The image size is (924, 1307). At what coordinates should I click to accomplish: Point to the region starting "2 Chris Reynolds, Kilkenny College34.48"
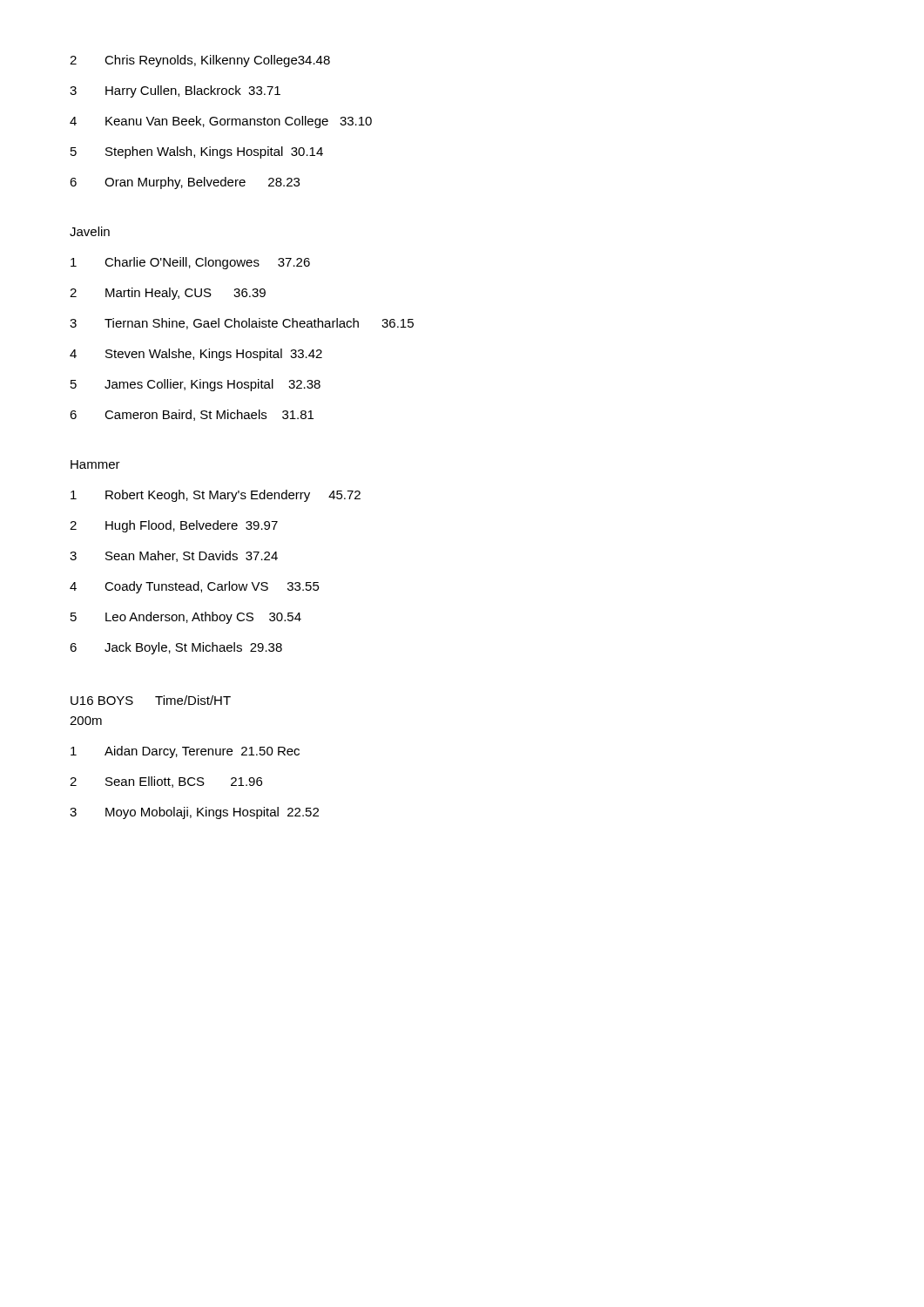tap(200, 60)
